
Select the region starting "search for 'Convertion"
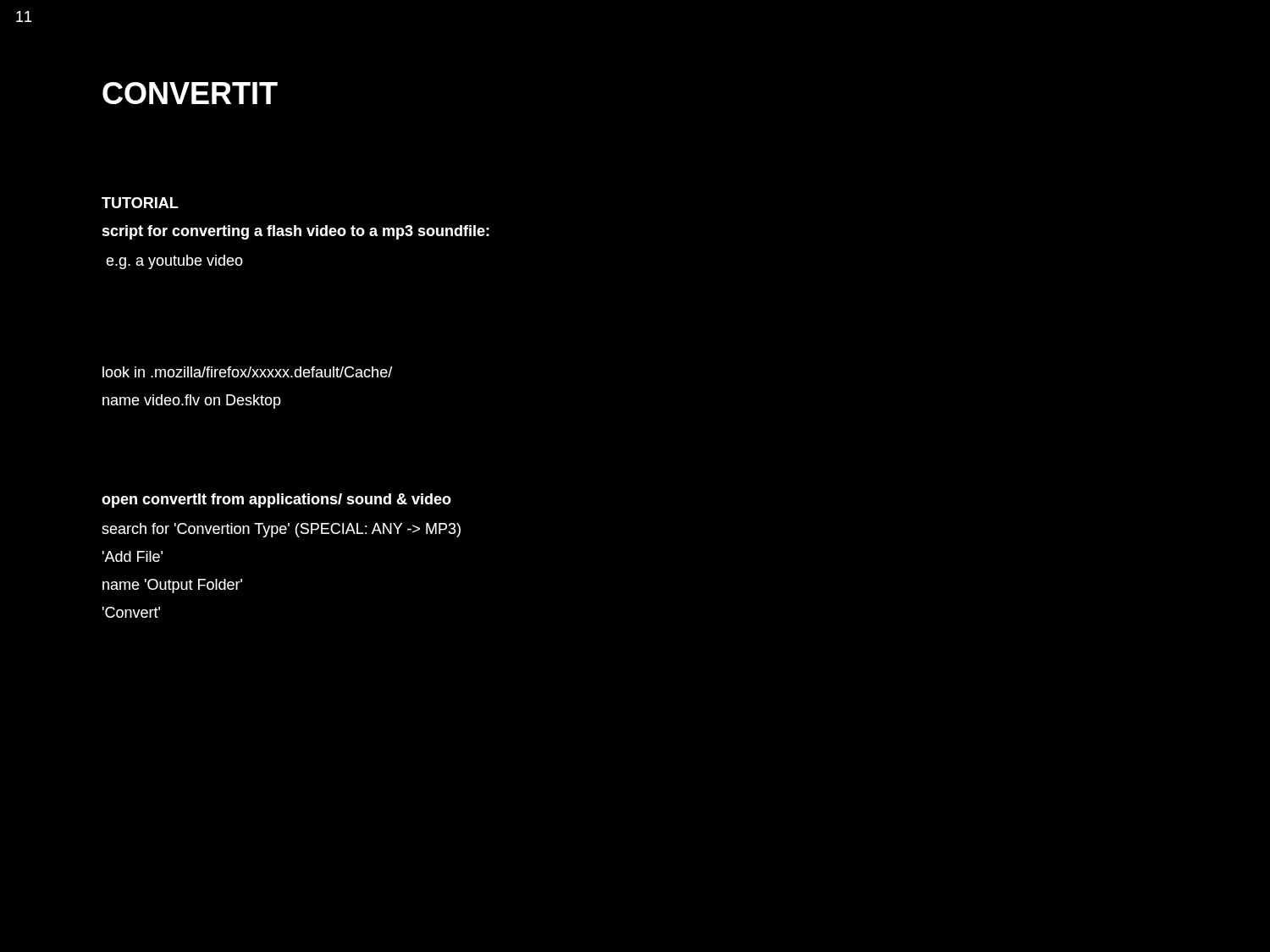pyautogui.click(x=281, y=529)
